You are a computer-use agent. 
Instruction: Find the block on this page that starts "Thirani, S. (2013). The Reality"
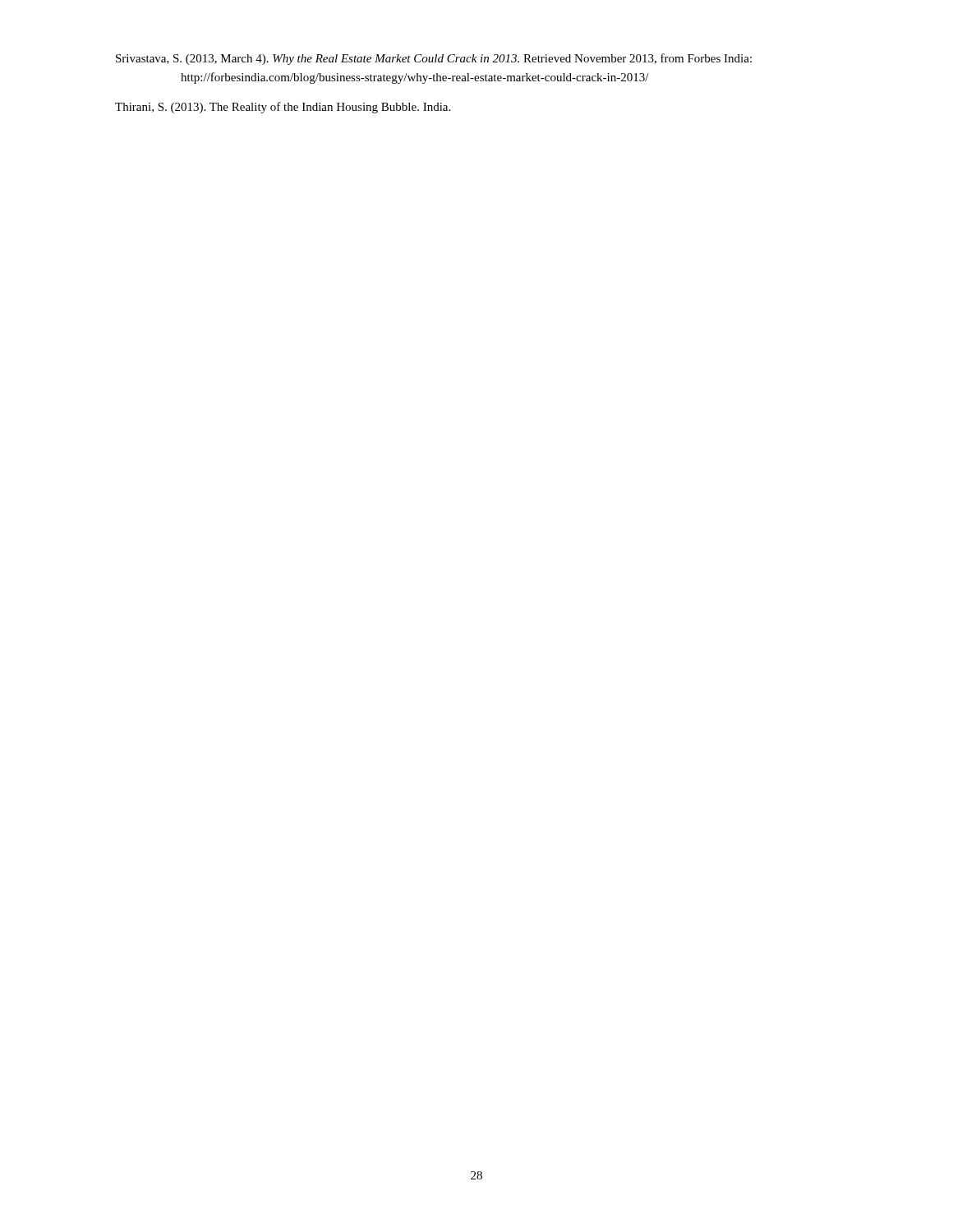tap(283, 107)
